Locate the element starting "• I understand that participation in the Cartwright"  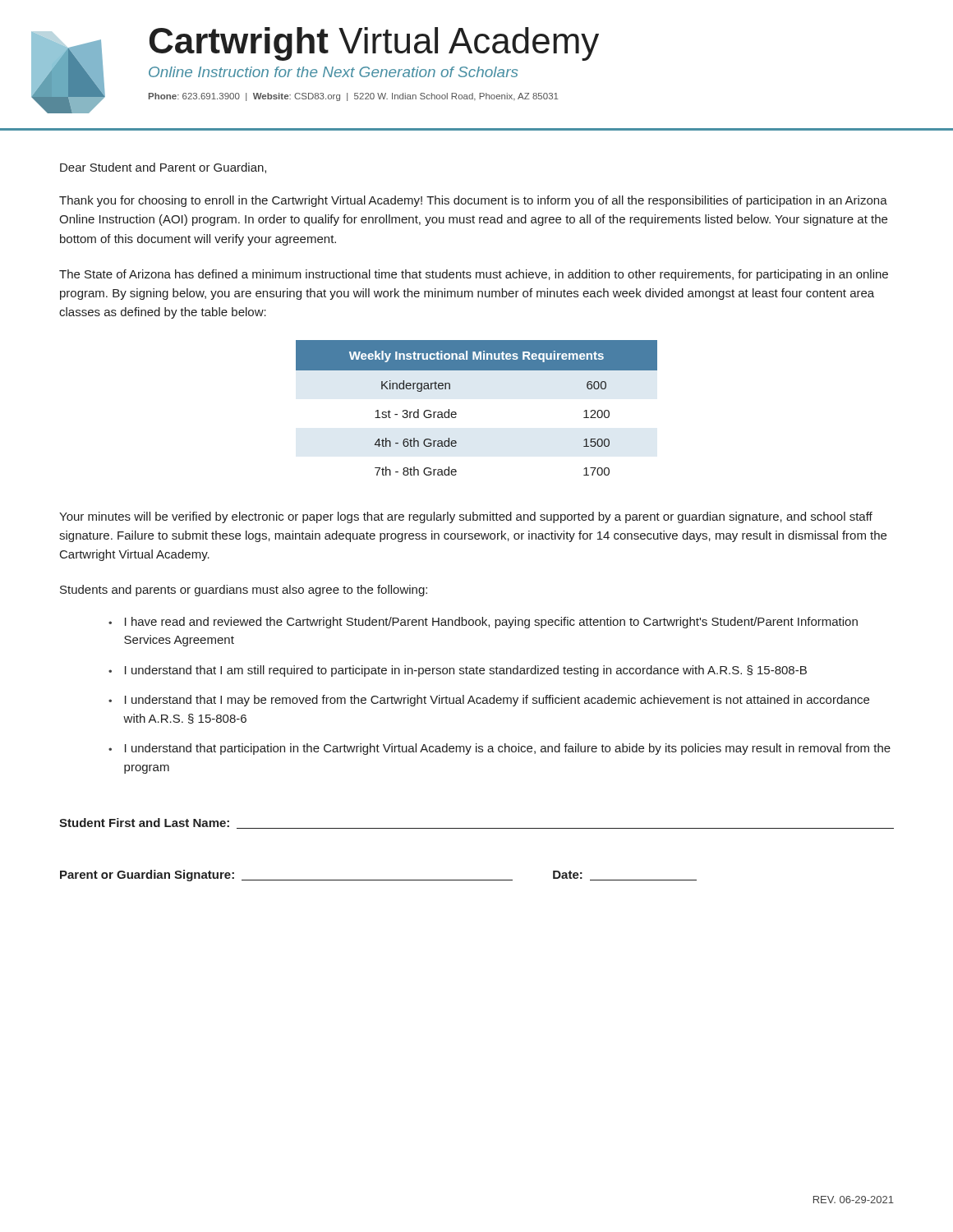(501, 758)
